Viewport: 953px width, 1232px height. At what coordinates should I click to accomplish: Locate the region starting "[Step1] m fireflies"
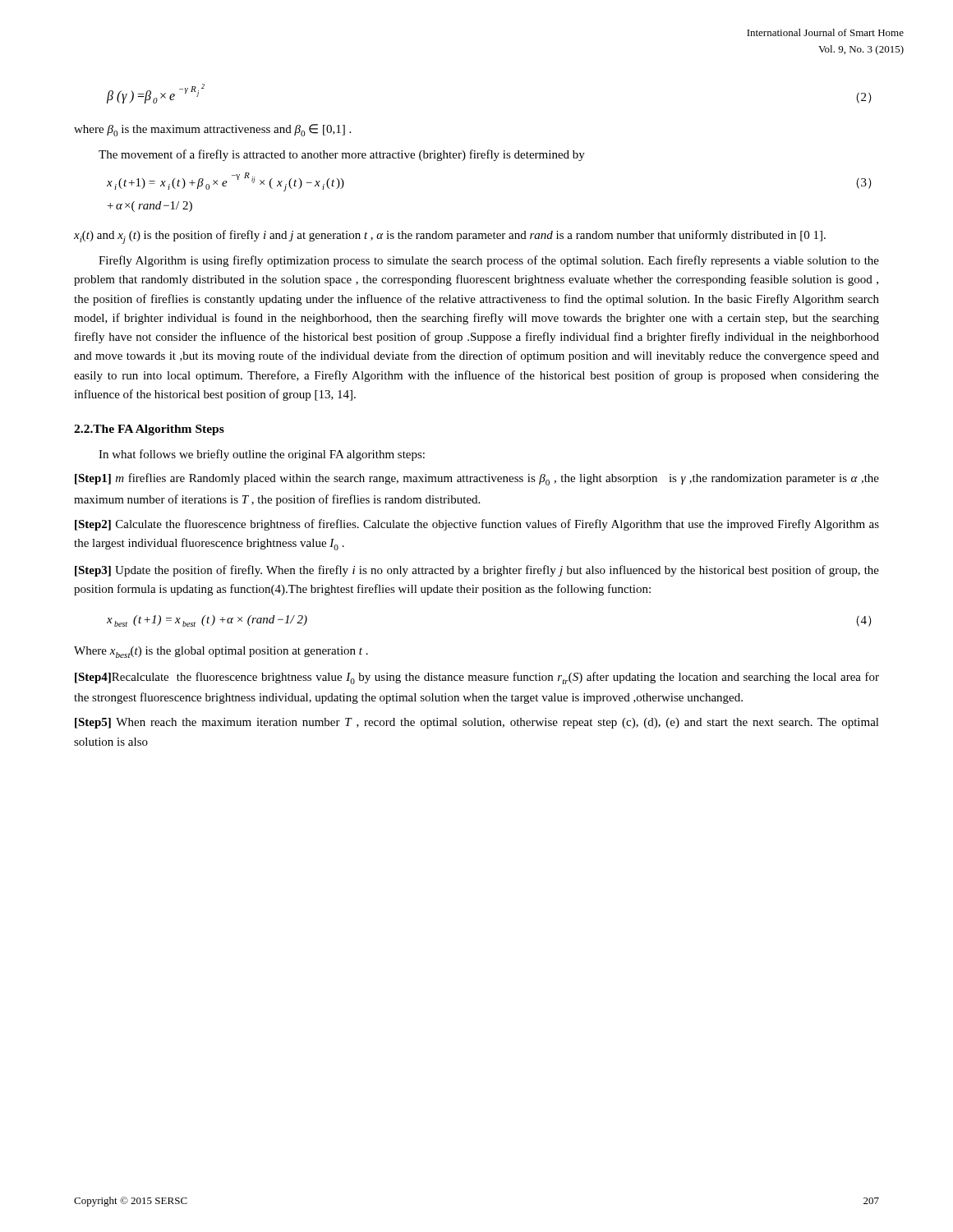coord(476,489)
